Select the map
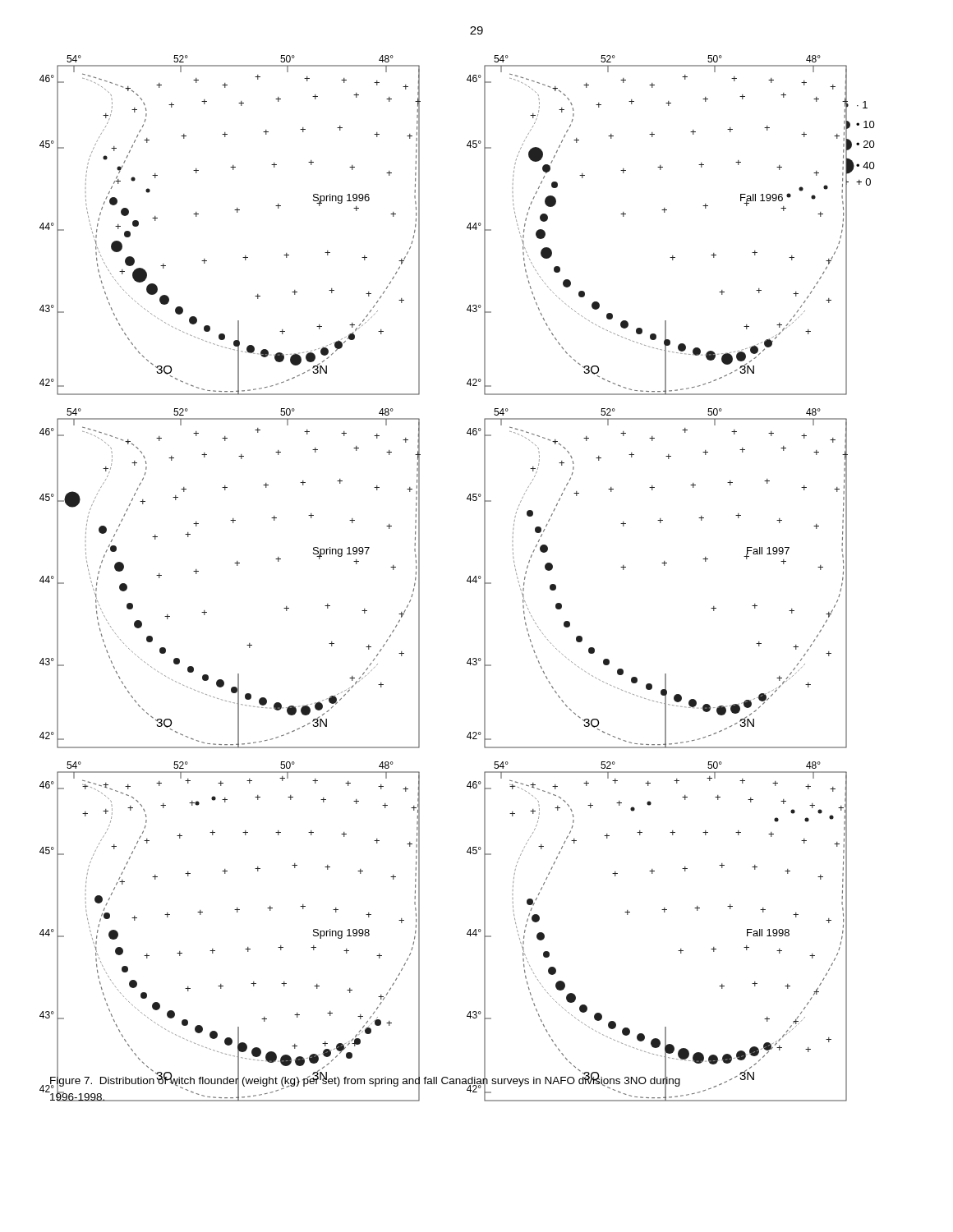The image size is (953, 1232). [x=476, y=583]
